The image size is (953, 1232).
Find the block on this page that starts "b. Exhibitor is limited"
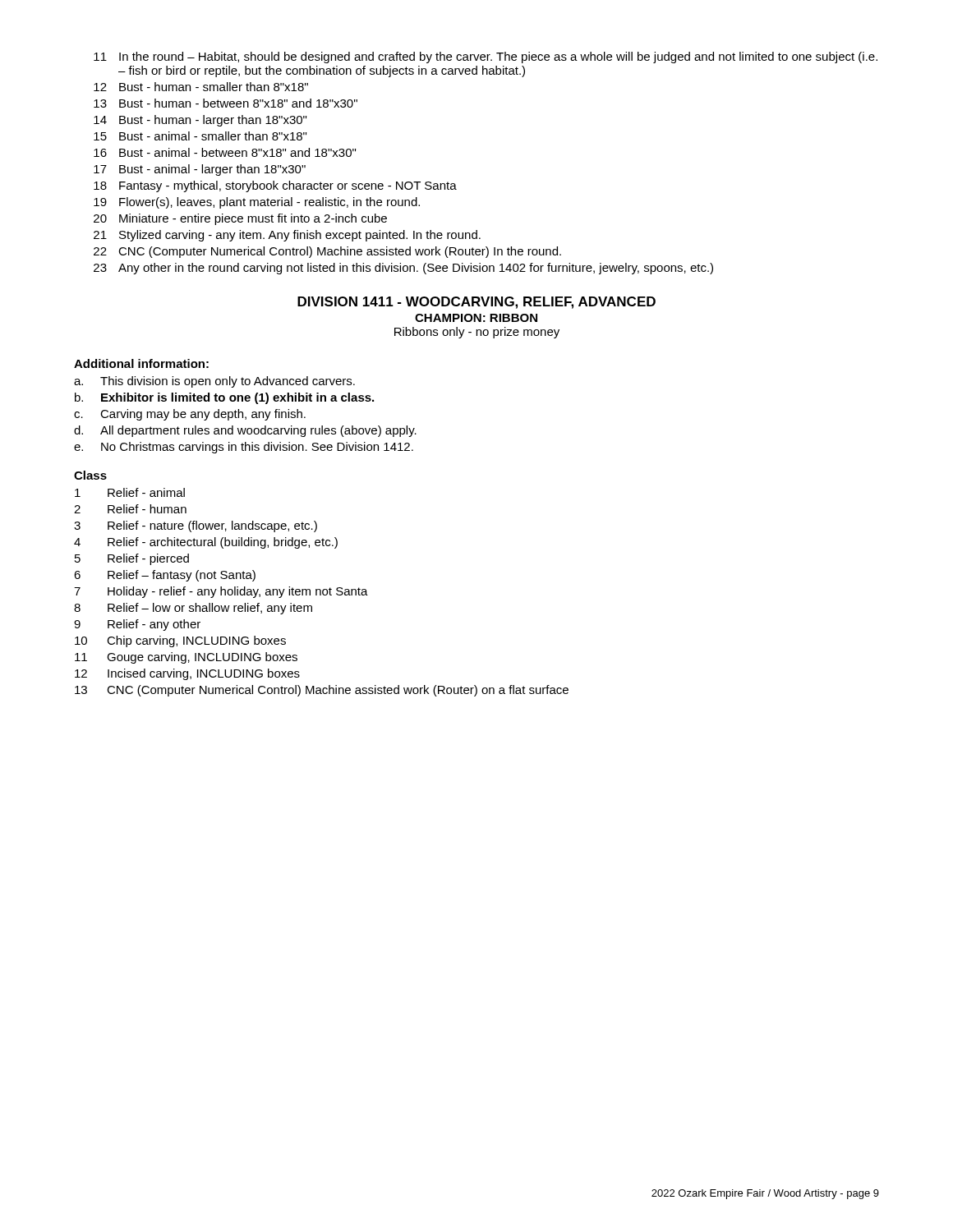(x=224, y=398)
